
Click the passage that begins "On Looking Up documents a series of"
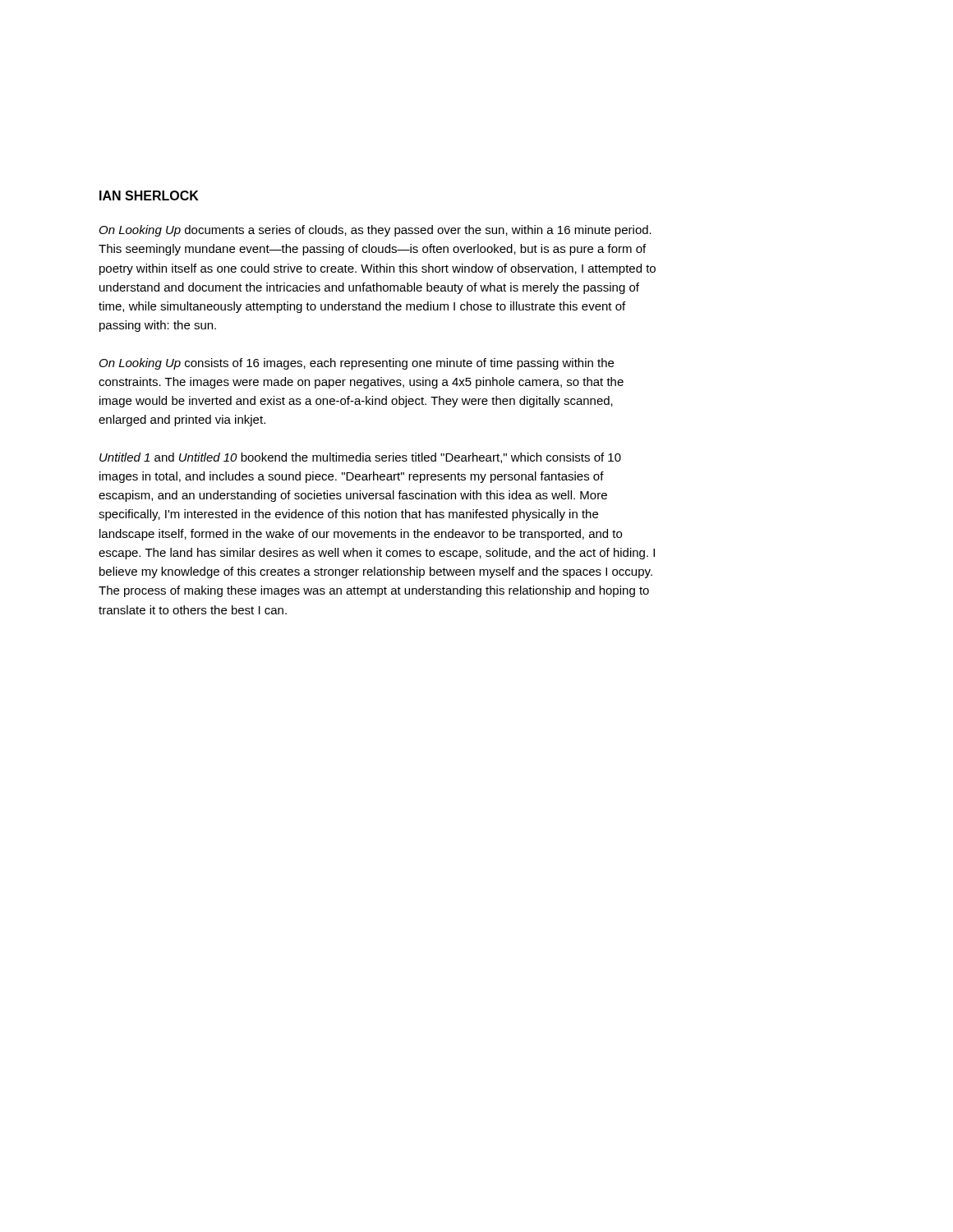coord(378,277)
